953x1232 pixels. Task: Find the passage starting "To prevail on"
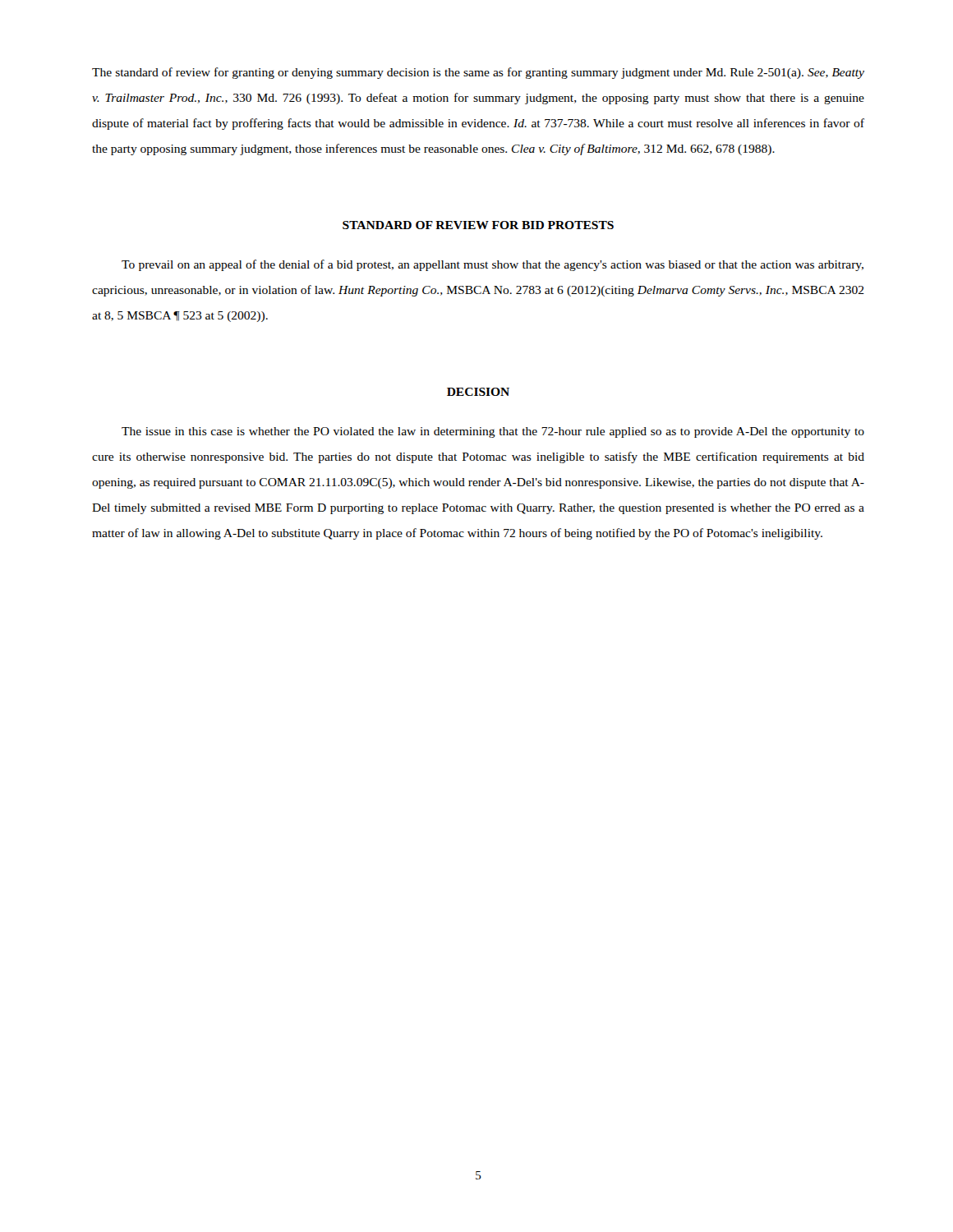[478, 289]
